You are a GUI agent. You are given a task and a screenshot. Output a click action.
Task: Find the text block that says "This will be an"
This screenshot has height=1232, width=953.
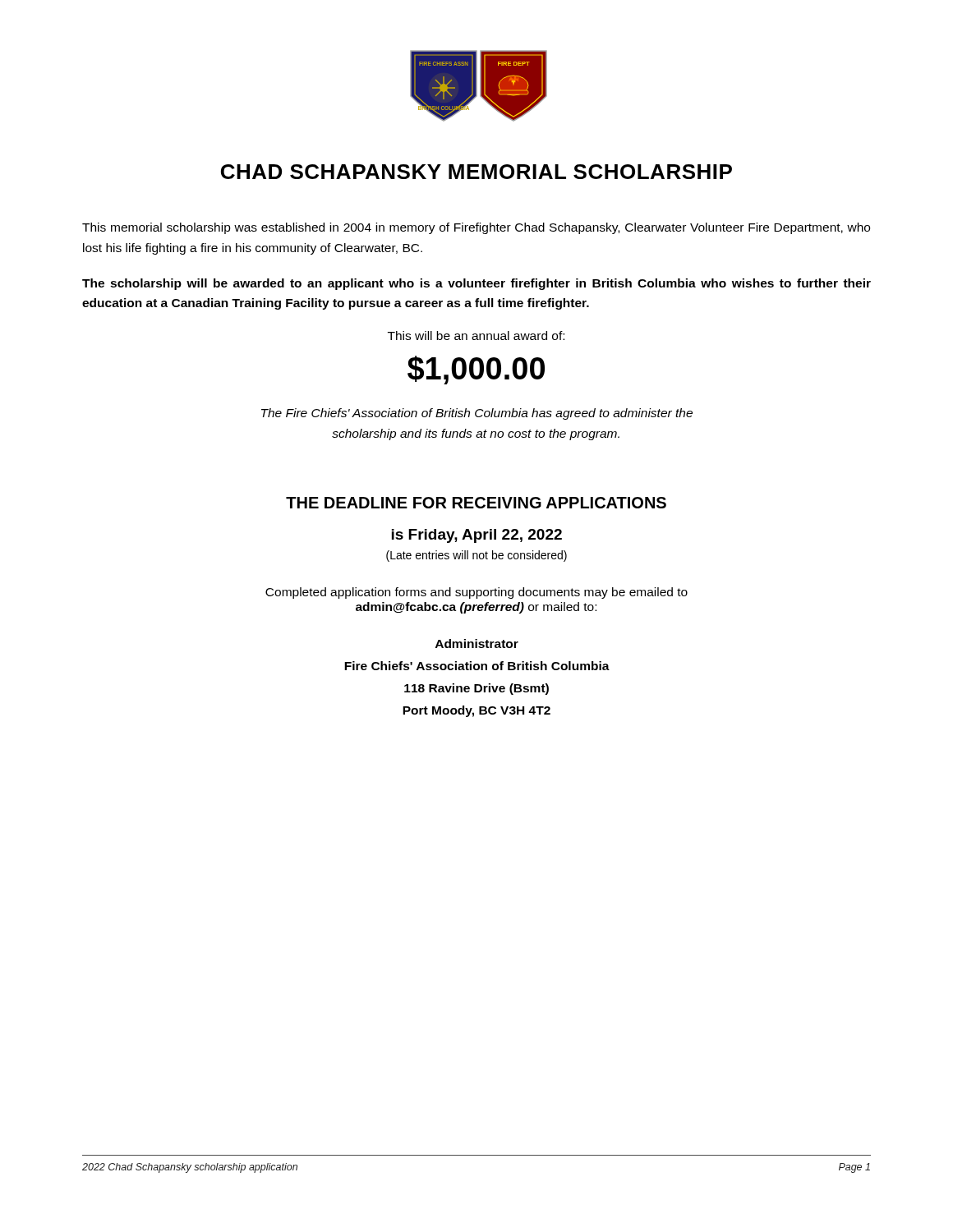coord(476,336)
